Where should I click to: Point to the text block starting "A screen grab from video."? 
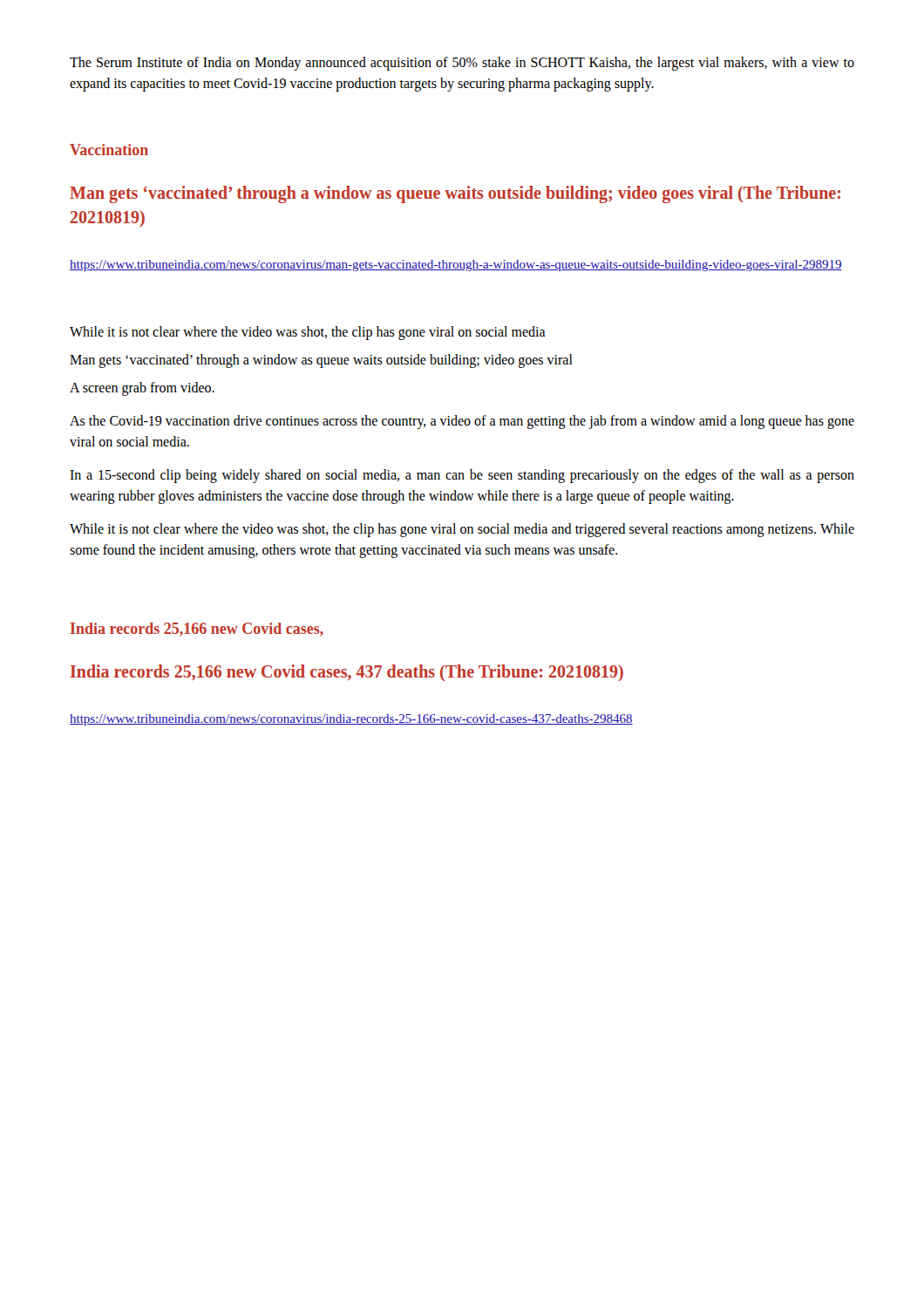142,389
